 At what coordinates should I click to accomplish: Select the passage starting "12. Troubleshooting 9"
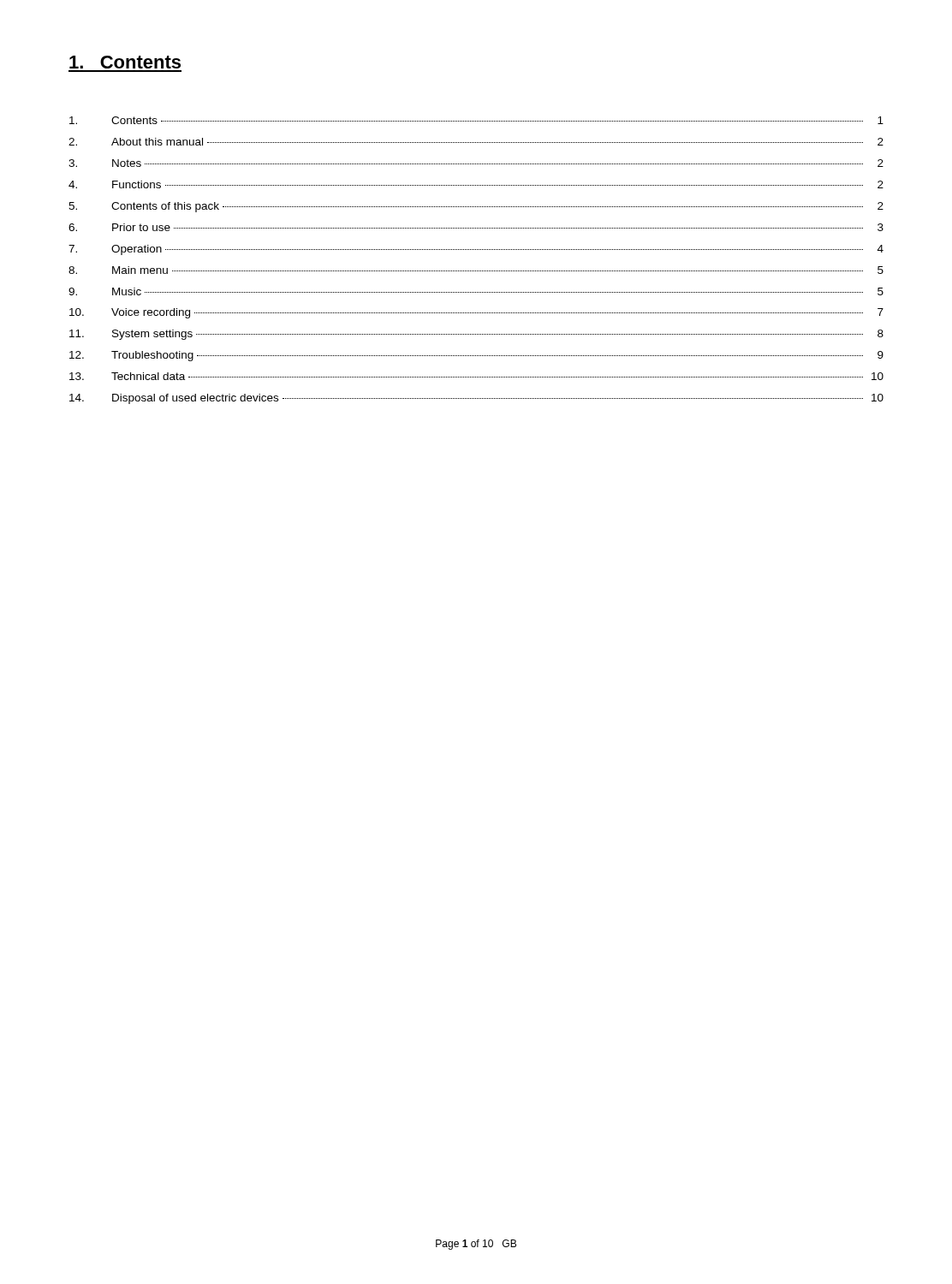pos(476,356)
